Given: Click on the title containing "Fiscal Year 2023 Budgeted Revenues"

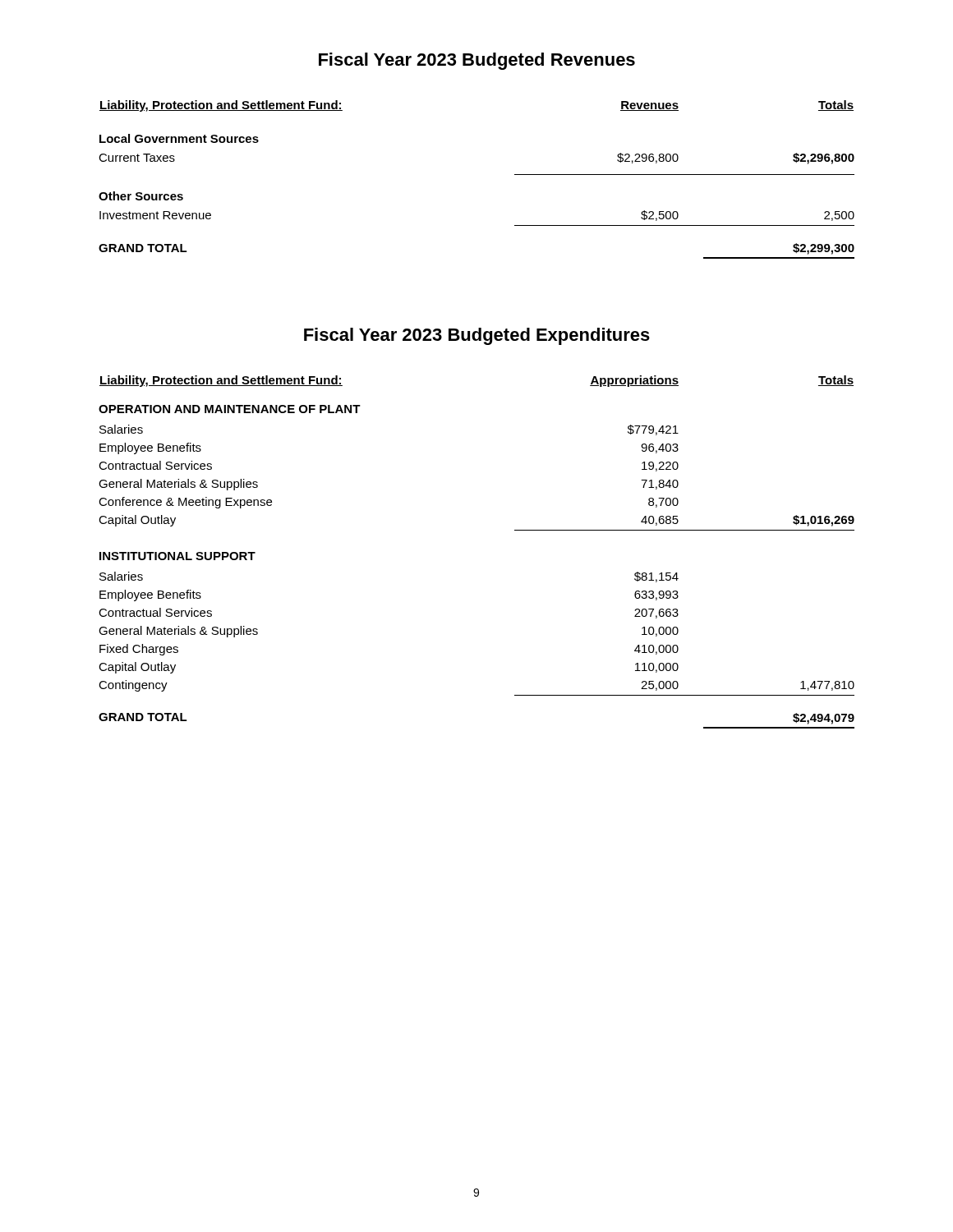Looking at the screenshot, I should (x=476, y=60).
